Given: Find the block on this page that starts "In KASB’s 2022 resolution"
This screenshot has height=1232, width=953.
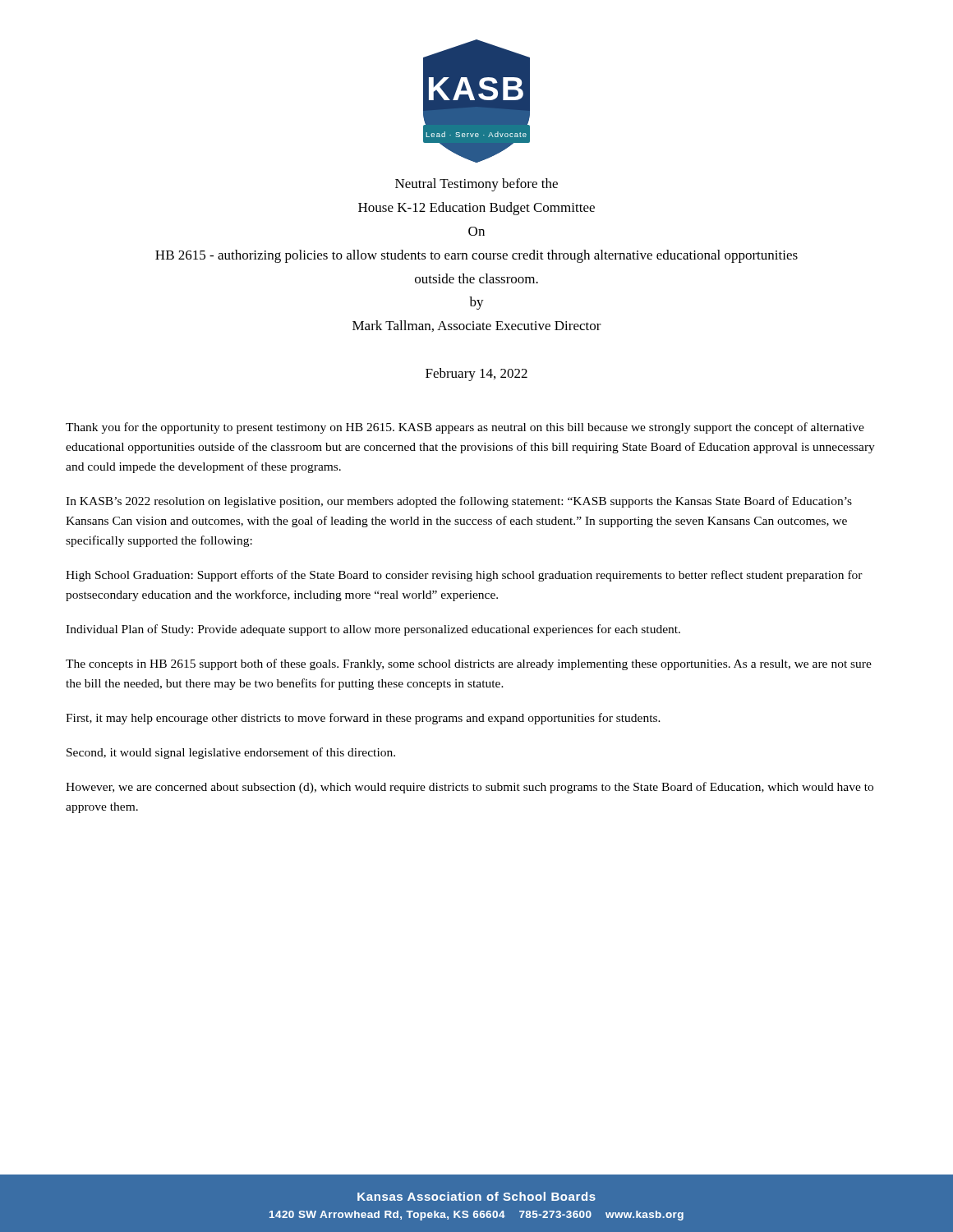Looking at the screenshot, I should (x=459, y=520).
